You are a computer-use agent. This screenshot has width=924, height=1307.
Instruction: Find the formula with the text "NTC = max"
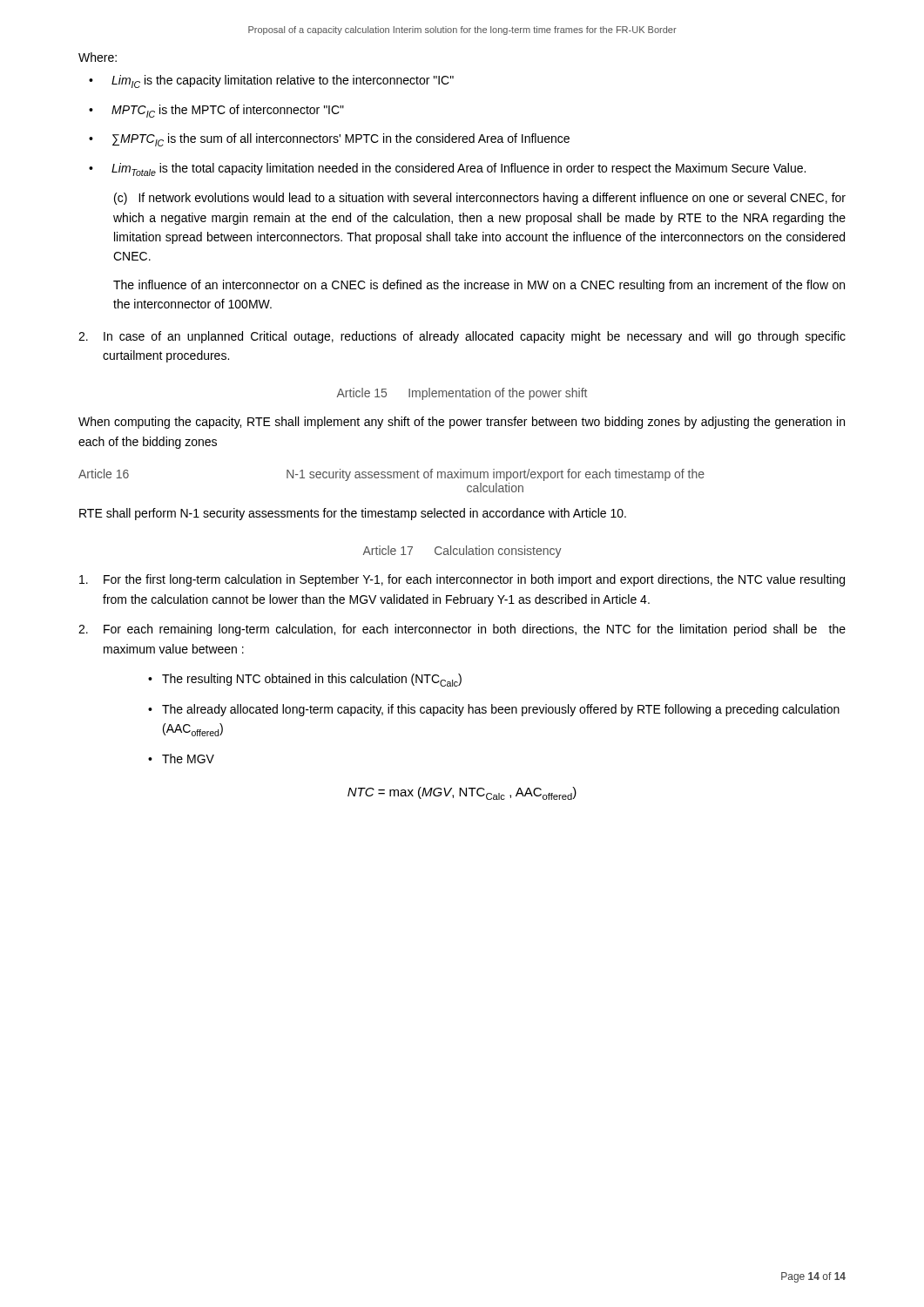point(462,793)
